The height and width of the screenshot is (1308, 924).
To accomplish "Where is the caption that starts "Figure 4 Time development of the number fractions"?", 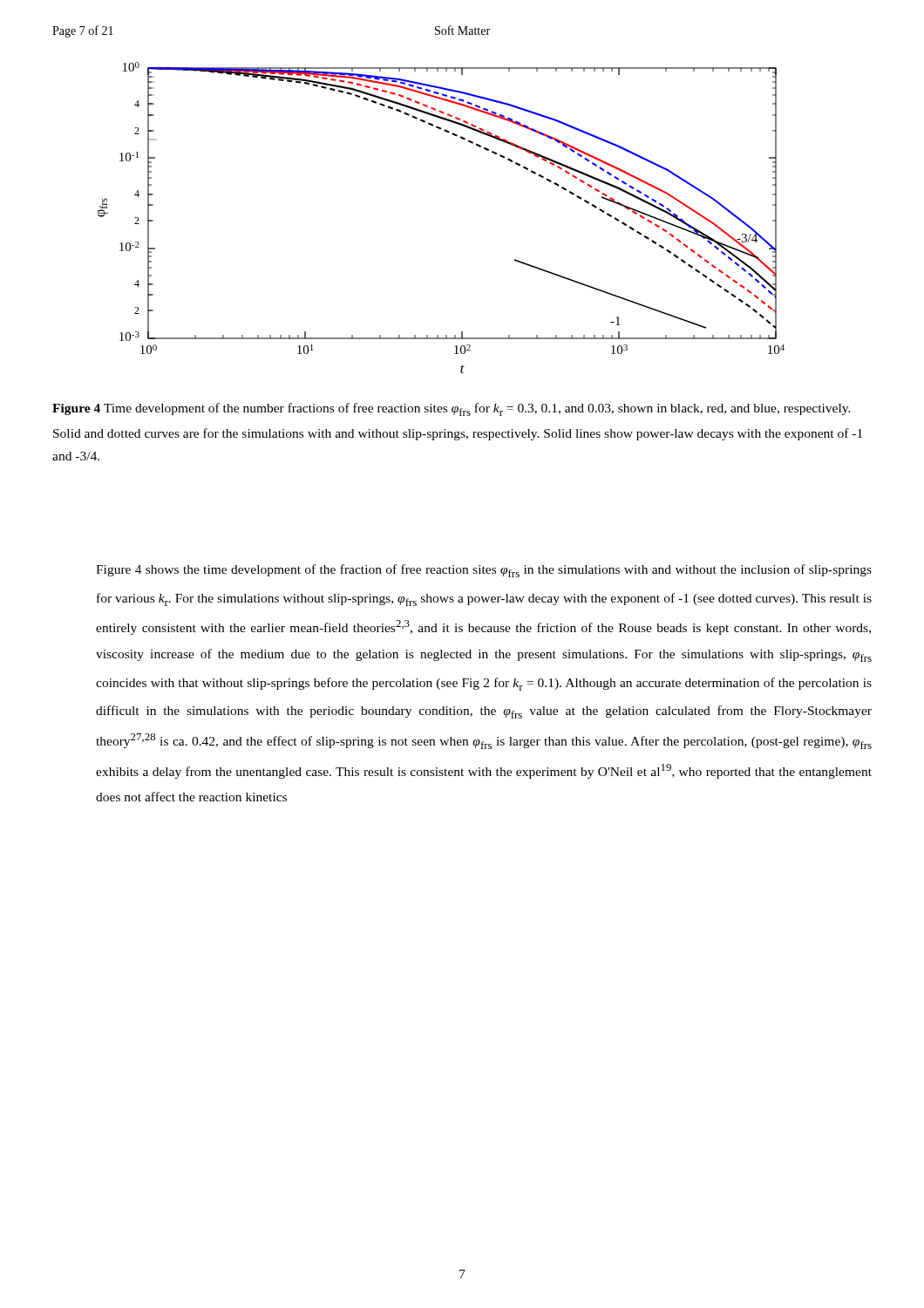I will pyautogui.click(x=458, y=432).
